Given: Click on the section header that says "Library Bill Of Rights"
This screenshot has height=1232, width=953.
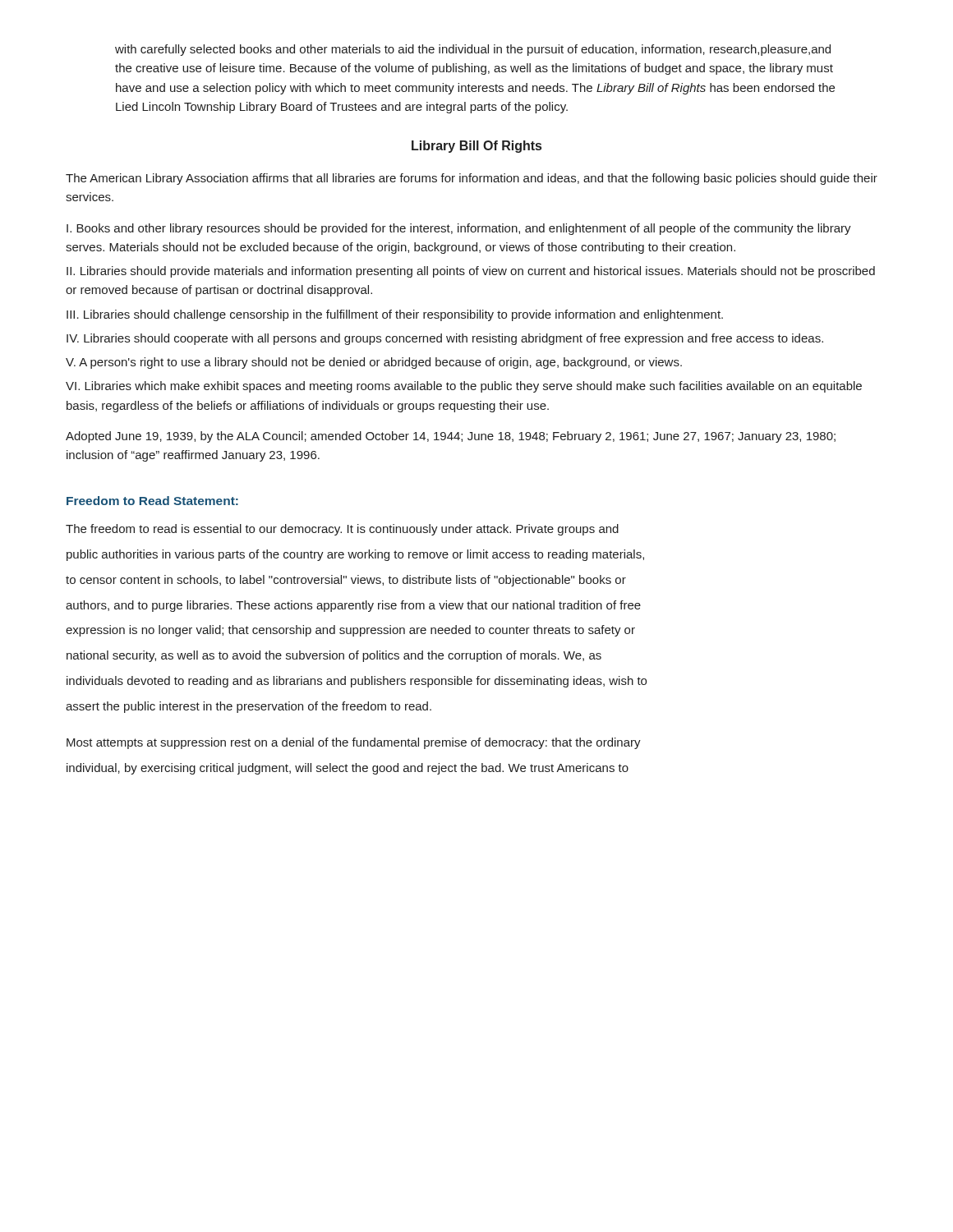Looking at the screenshot, I should pos(476,146).
